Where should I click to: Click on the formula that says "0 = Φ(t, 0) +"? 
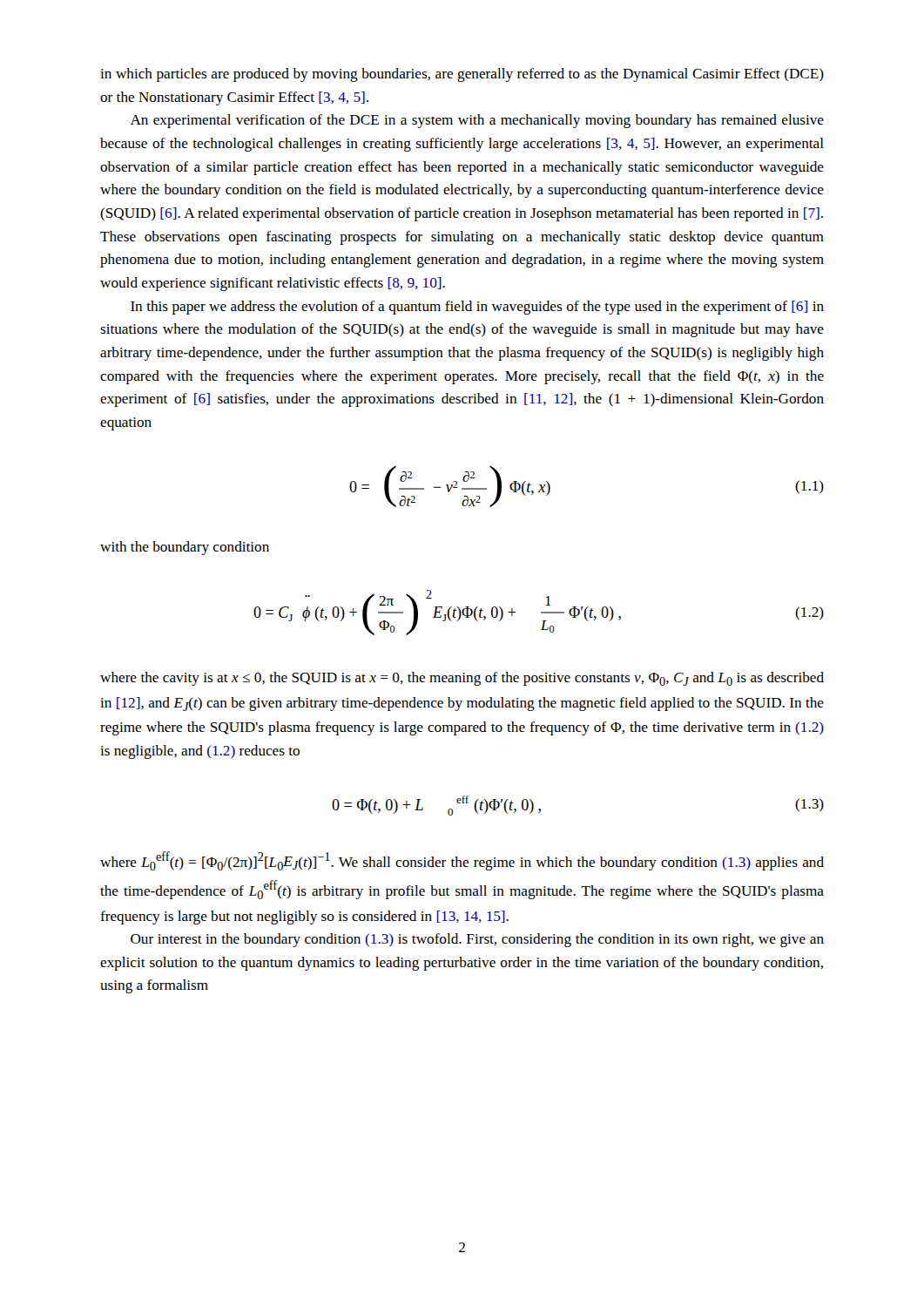462,805
